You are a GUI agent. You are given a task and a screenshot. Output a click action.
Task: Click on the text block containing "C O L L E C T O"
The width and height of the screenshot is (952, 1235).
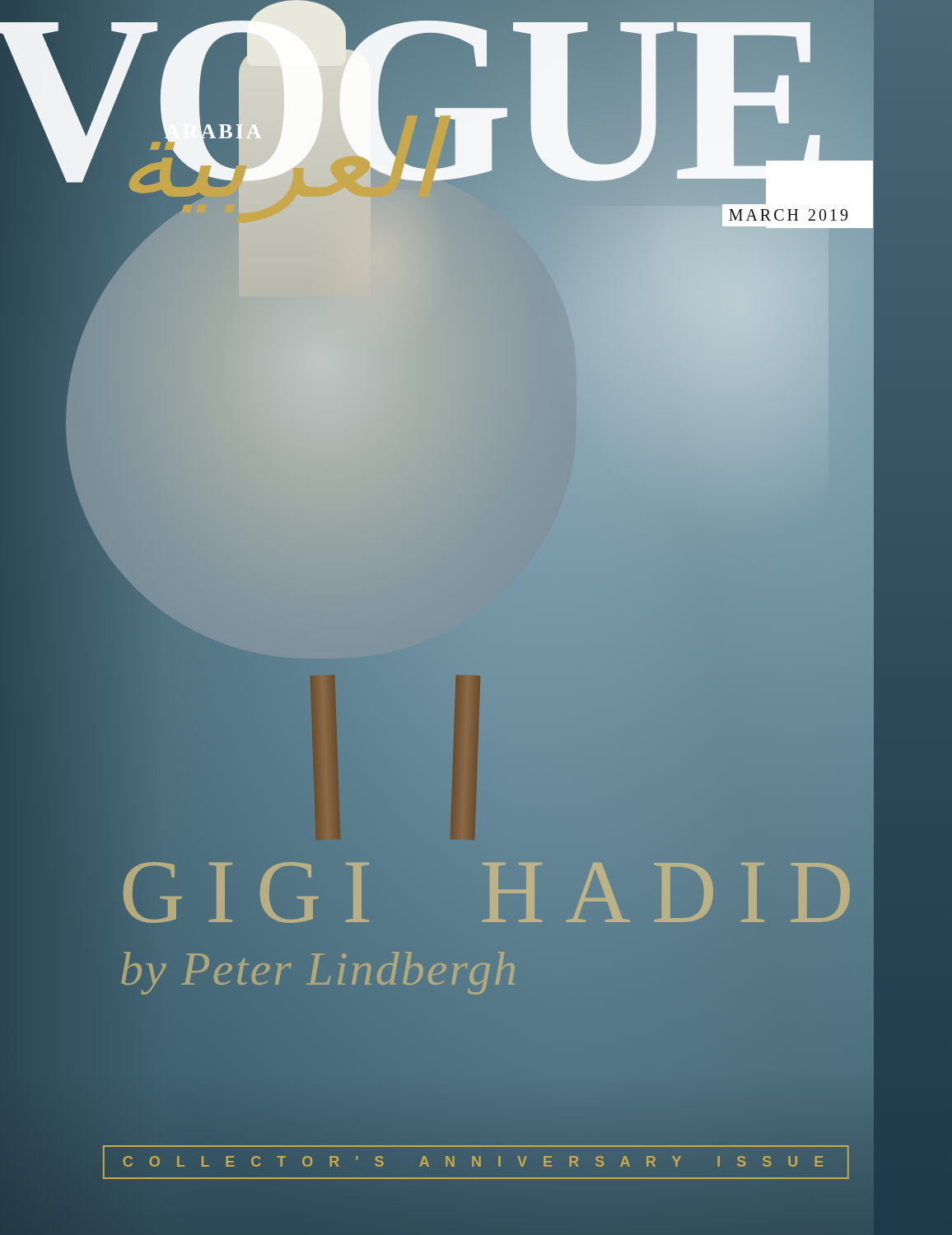pyautogui.click(x=476, y=1162)
